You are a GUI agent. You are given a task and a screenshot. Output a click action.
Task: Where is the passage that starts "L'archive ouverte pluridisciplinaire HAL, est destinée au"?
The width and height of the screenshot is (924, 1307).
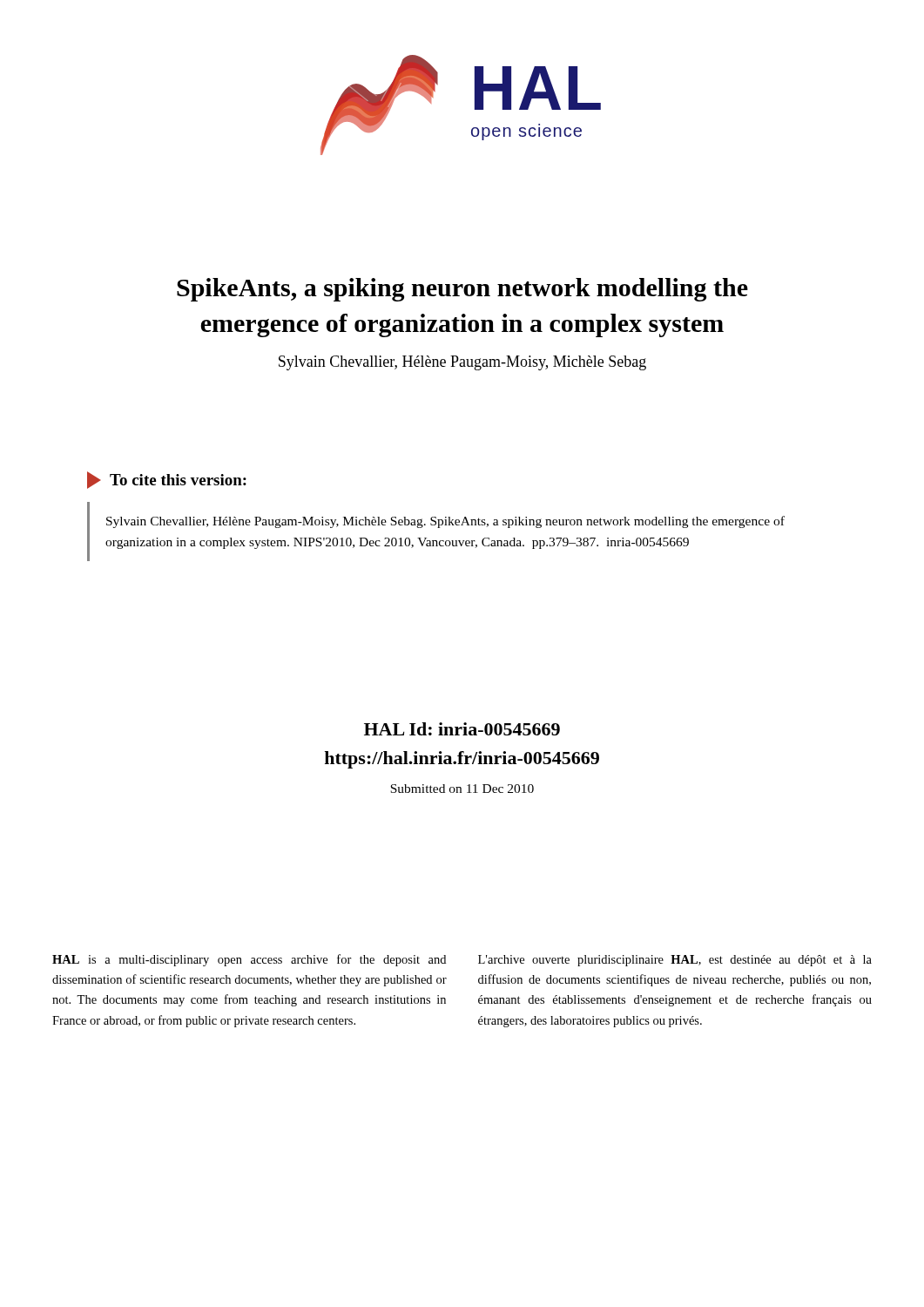pos(675,990)
